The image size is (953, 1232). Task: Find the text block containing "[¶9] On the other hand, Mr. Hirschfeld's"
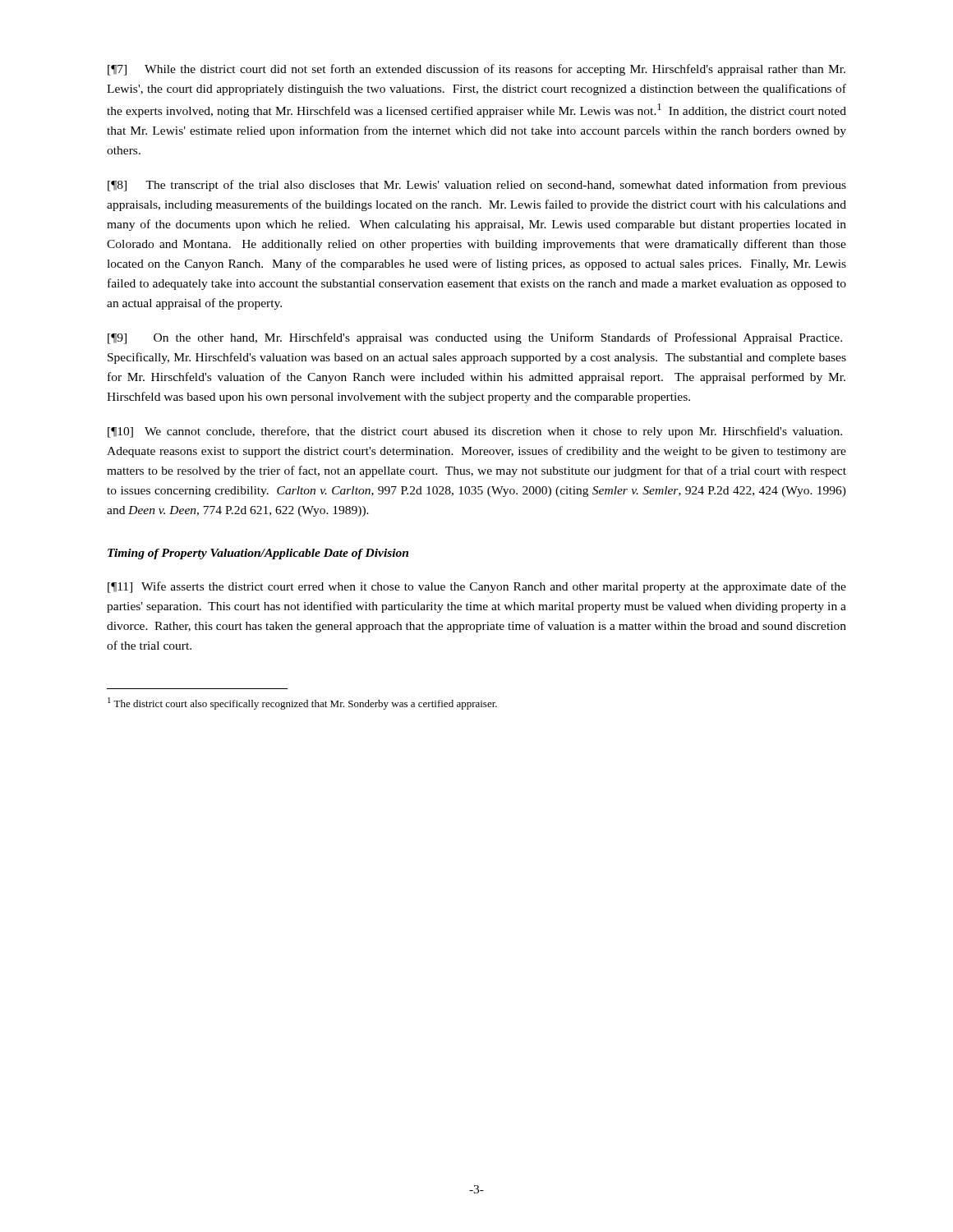476,367
